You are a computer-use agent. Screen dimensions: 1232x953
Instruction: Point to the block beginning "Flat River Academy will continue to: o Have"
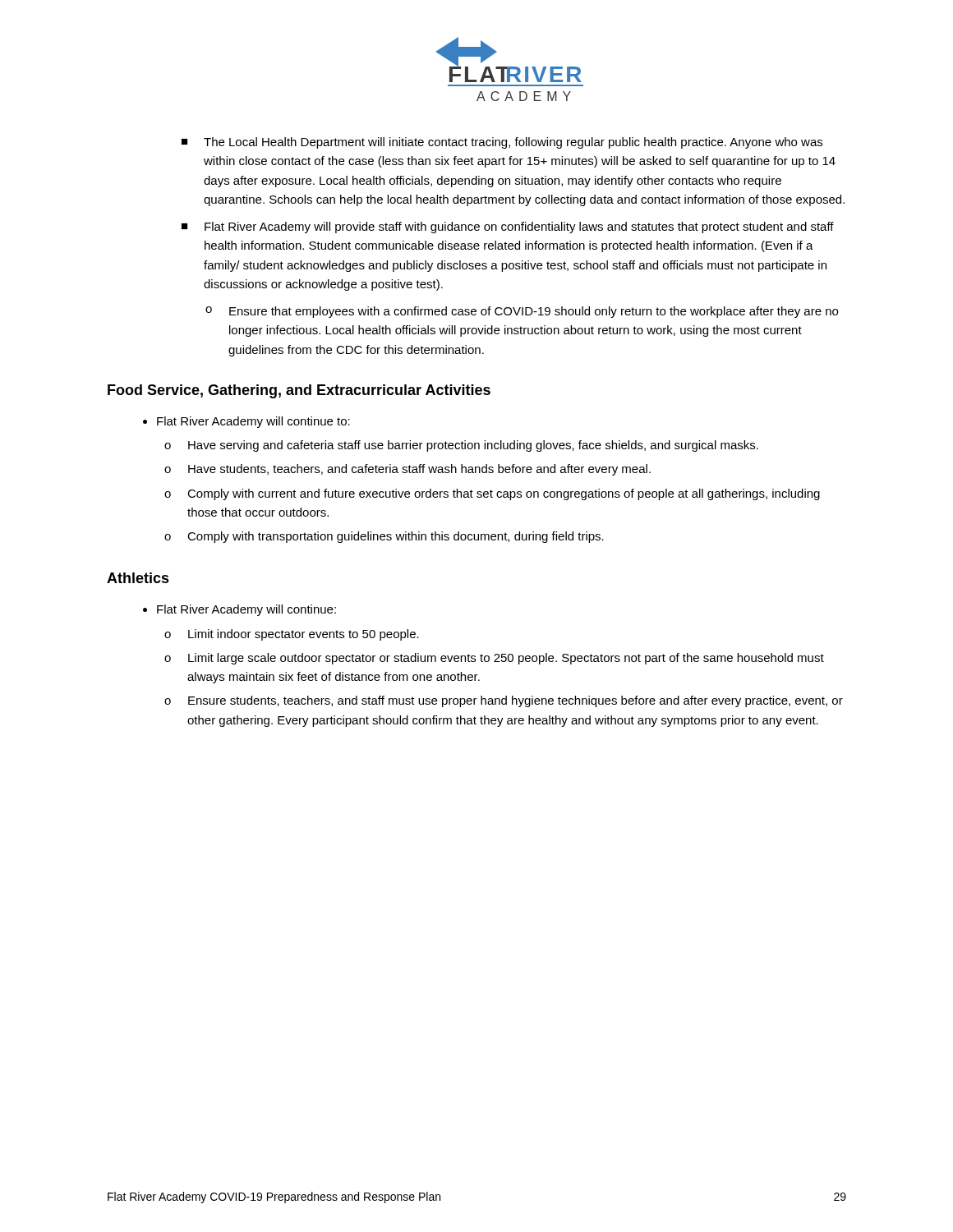pyautogui.click(x=501, y=480)
